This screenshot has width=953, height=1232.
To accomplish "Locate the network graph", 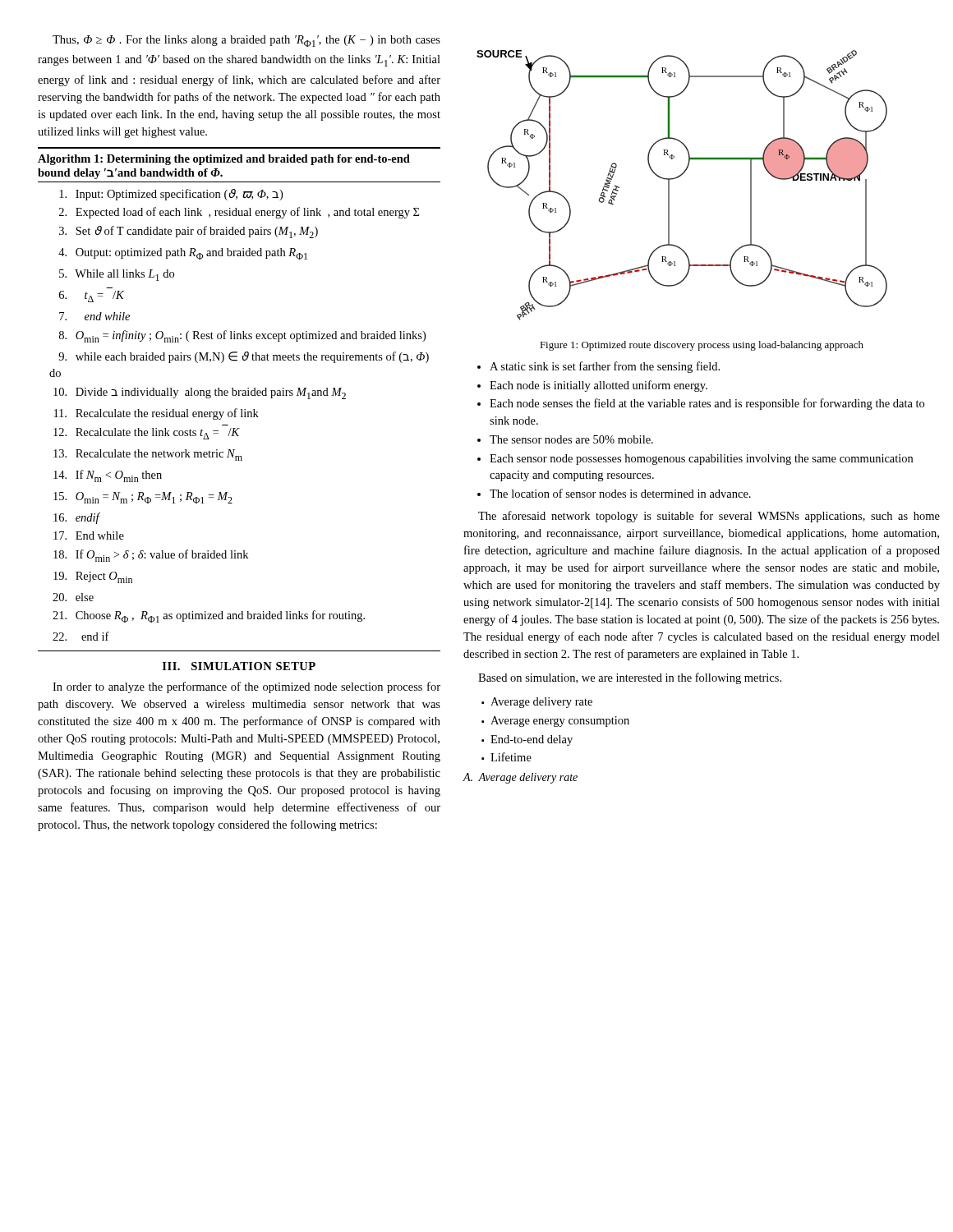I will point(702,183).
